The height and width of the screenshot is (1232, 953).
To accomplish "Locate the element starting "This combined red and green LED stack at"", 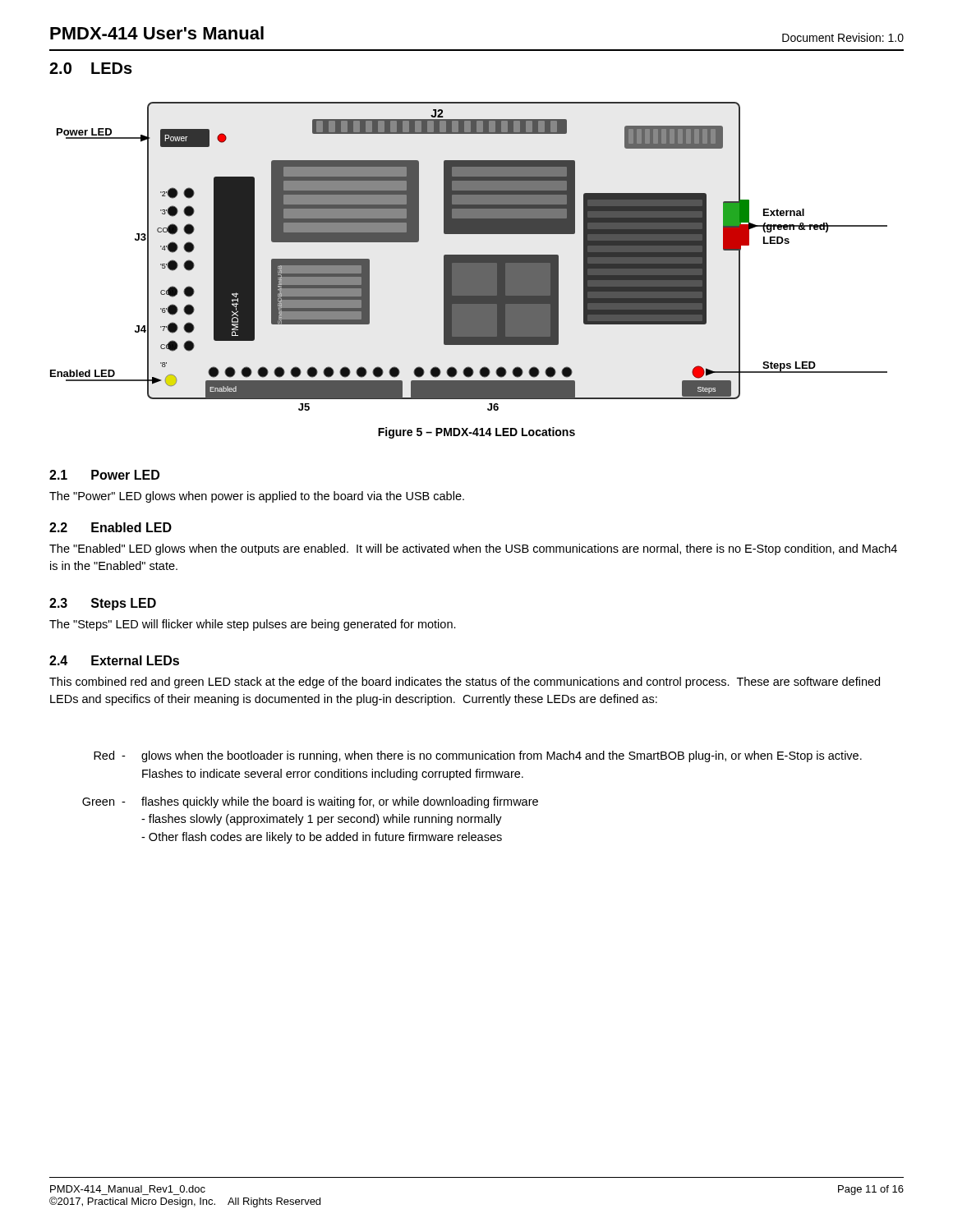I will (x=465, y=690).
